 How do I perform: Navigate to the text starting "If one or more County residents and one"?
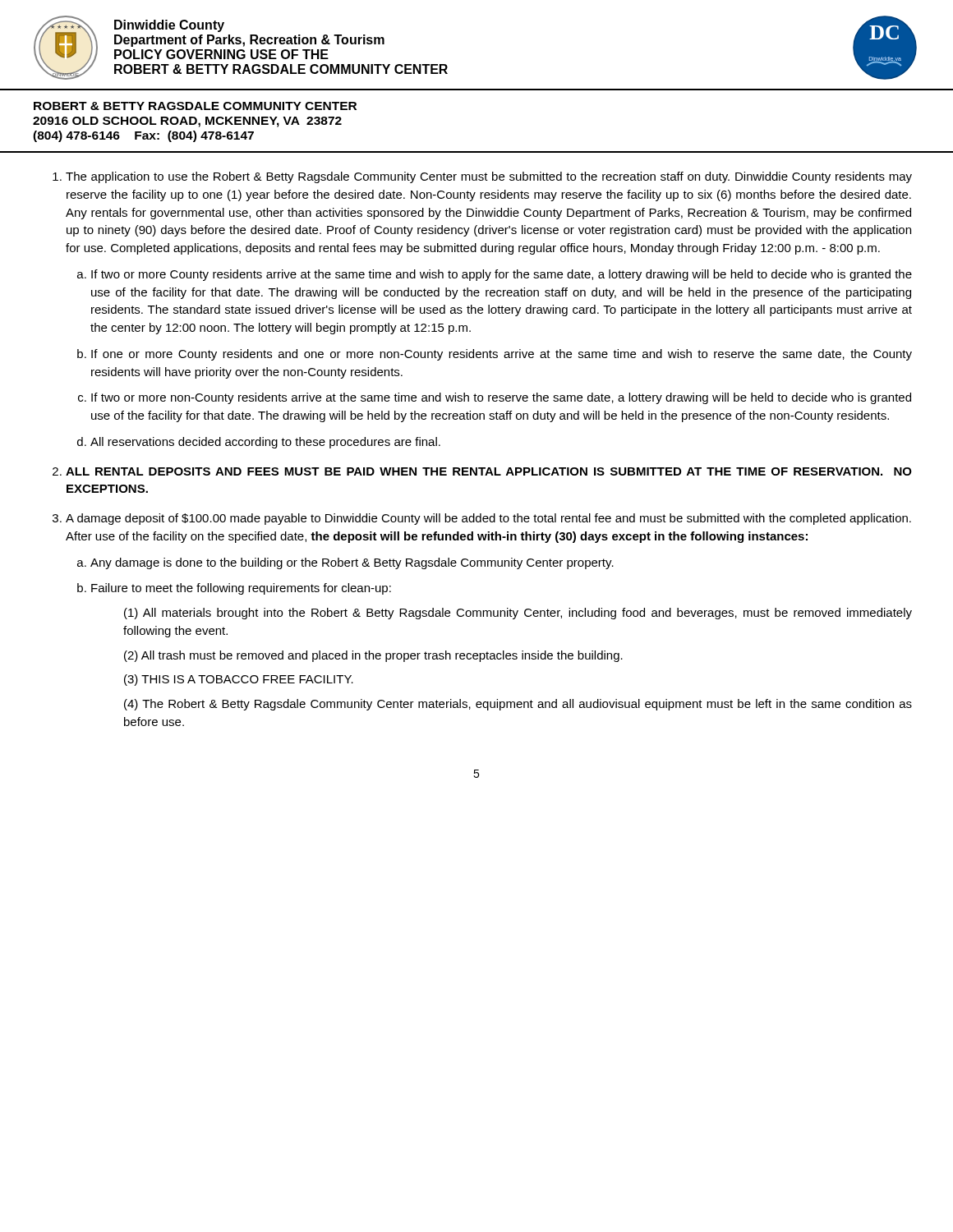[x=501, y=362]
